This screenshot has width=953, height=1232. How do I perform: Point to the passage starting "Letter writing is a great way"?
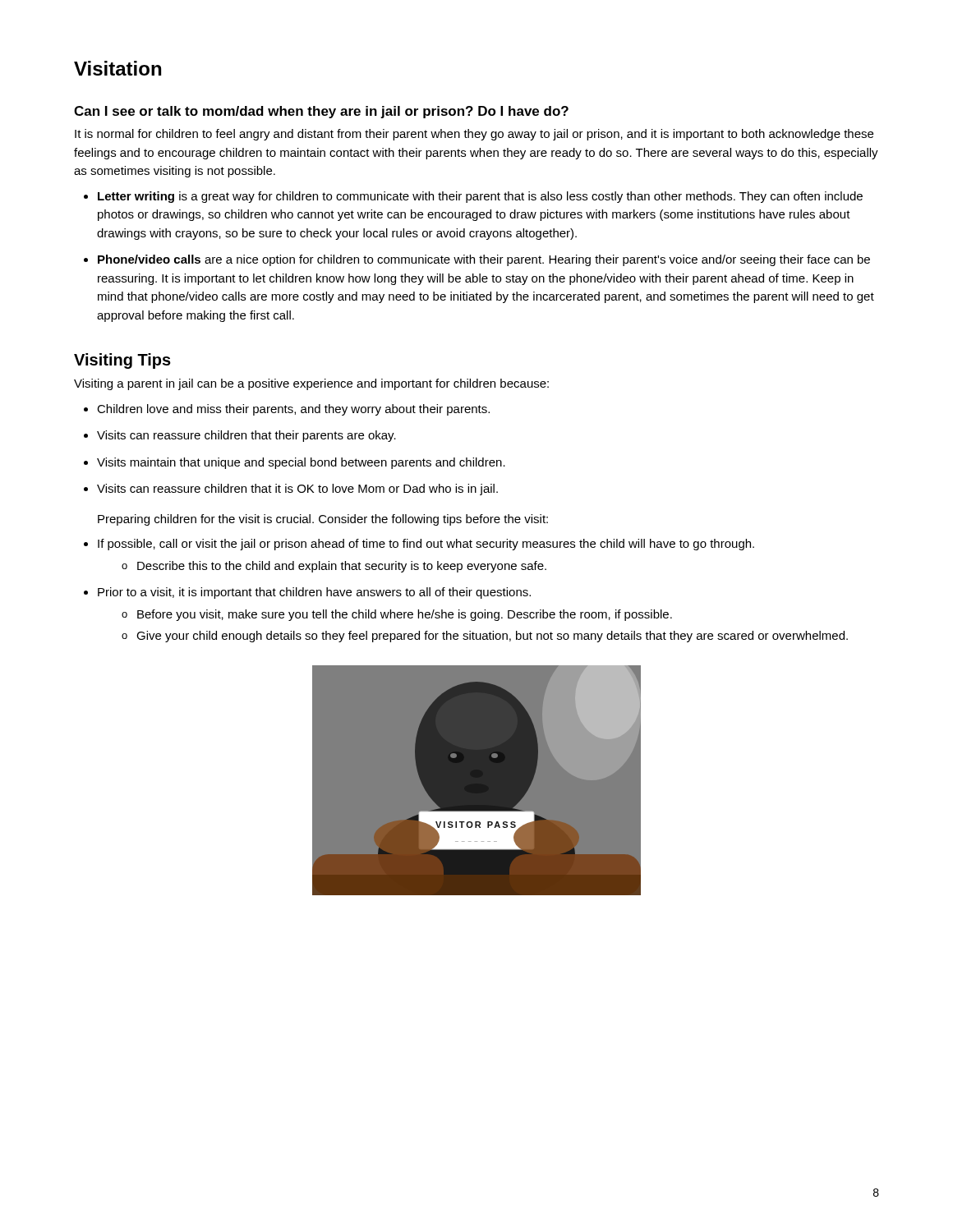click(x=488, y=215)
